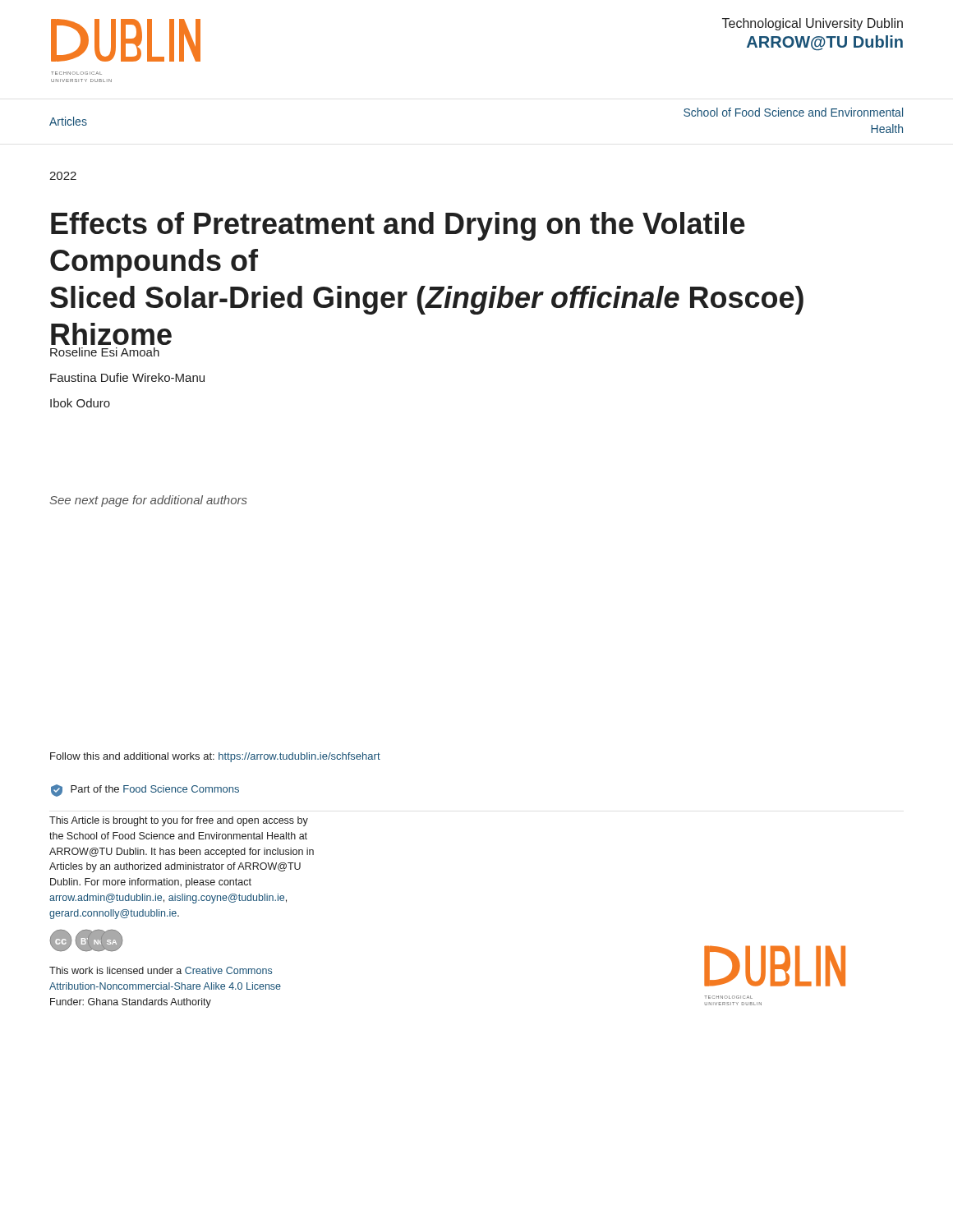953x1232 pixels.
Task: Click where it says "Ibok Oduro"
Action: (80, 403)
